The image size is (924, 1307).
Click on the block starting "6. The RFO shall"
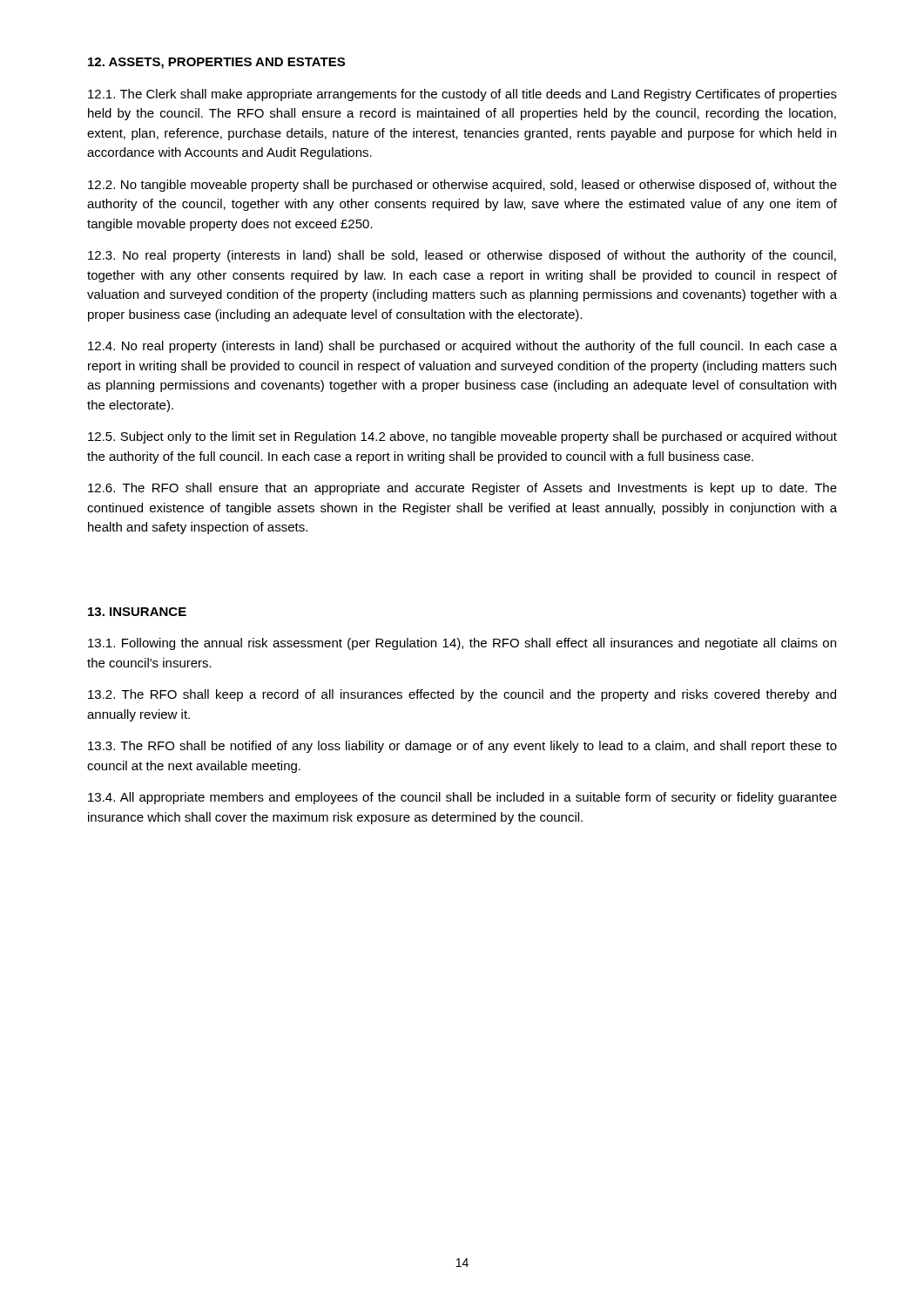pyautogui.click(x=462, y=507)
